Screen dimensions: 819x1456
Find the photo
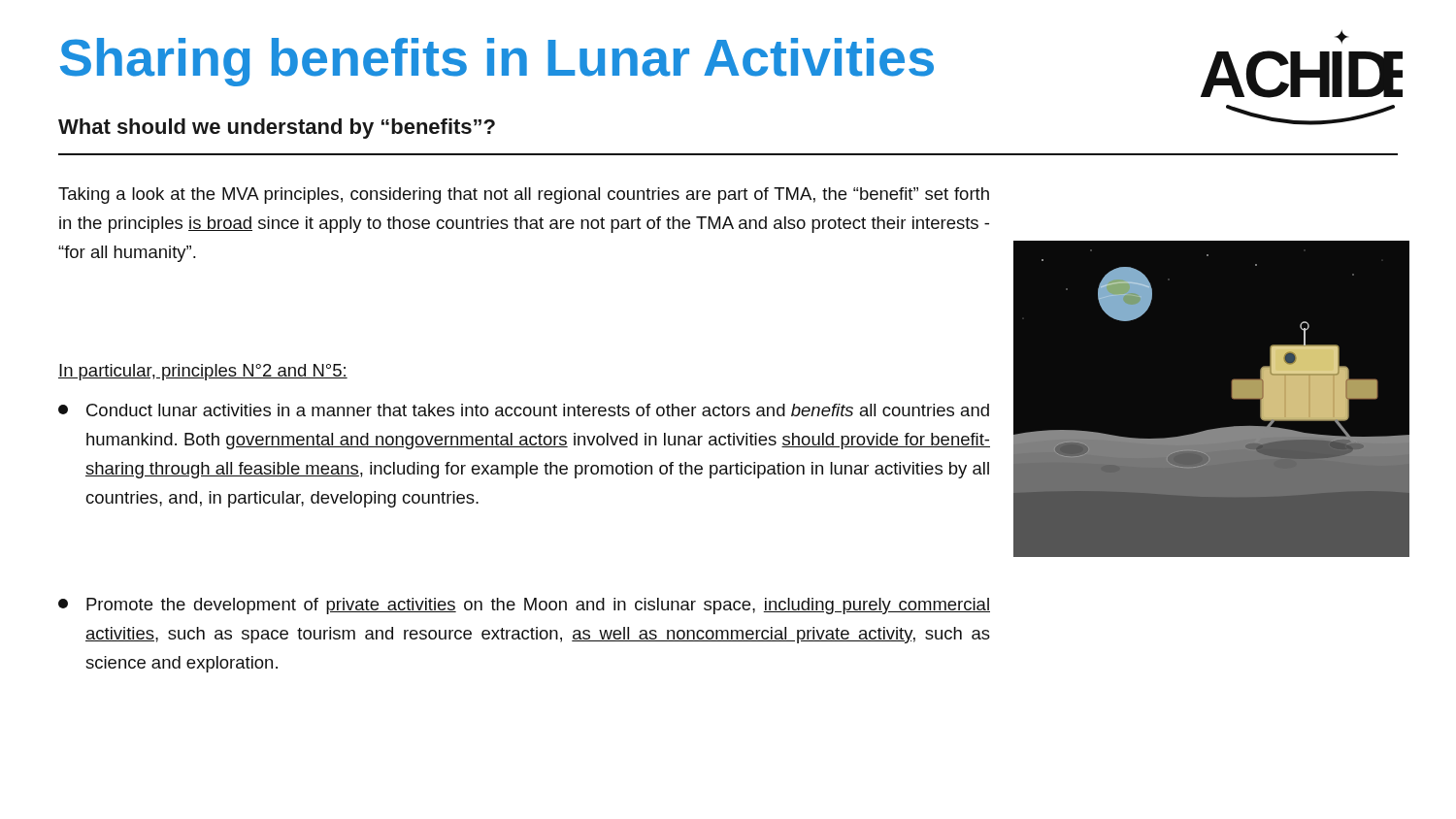[x=1211, y=399]
